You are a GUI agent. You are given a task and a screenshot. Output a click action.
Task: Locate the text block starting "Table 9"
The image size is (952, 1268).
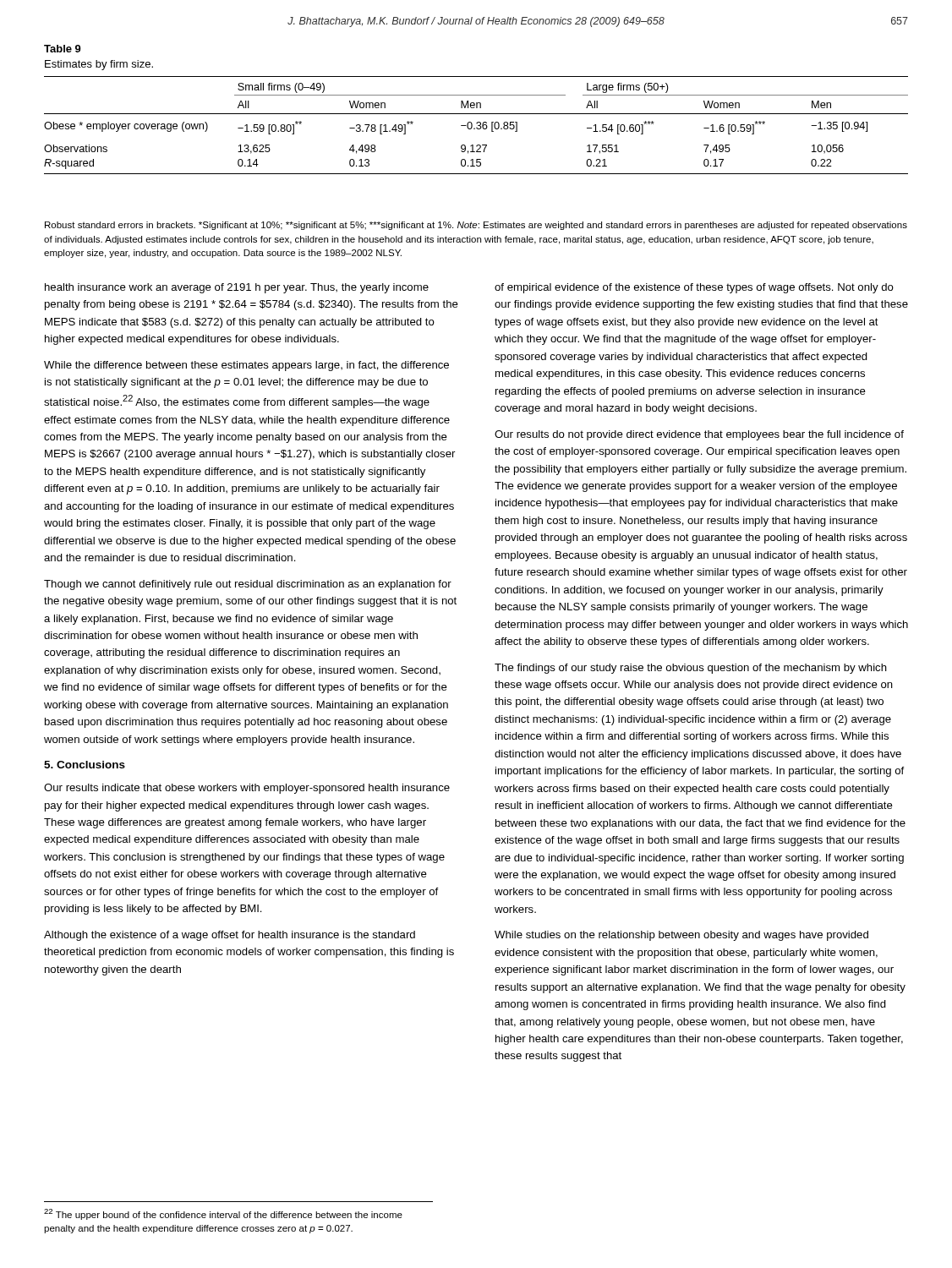point(62,49)
